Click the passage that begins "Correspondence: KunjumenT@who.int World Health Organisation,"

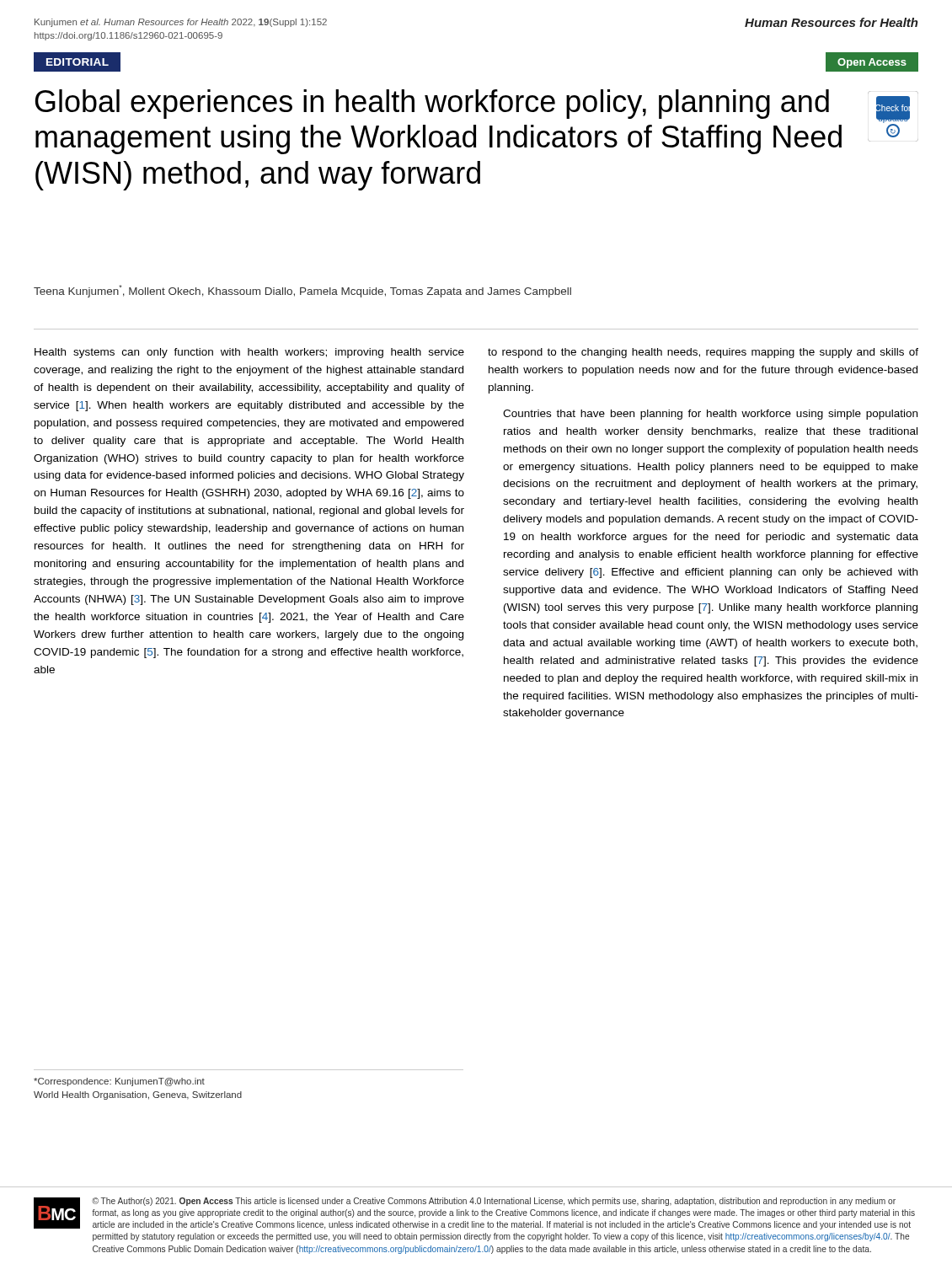click(138, 1088)
